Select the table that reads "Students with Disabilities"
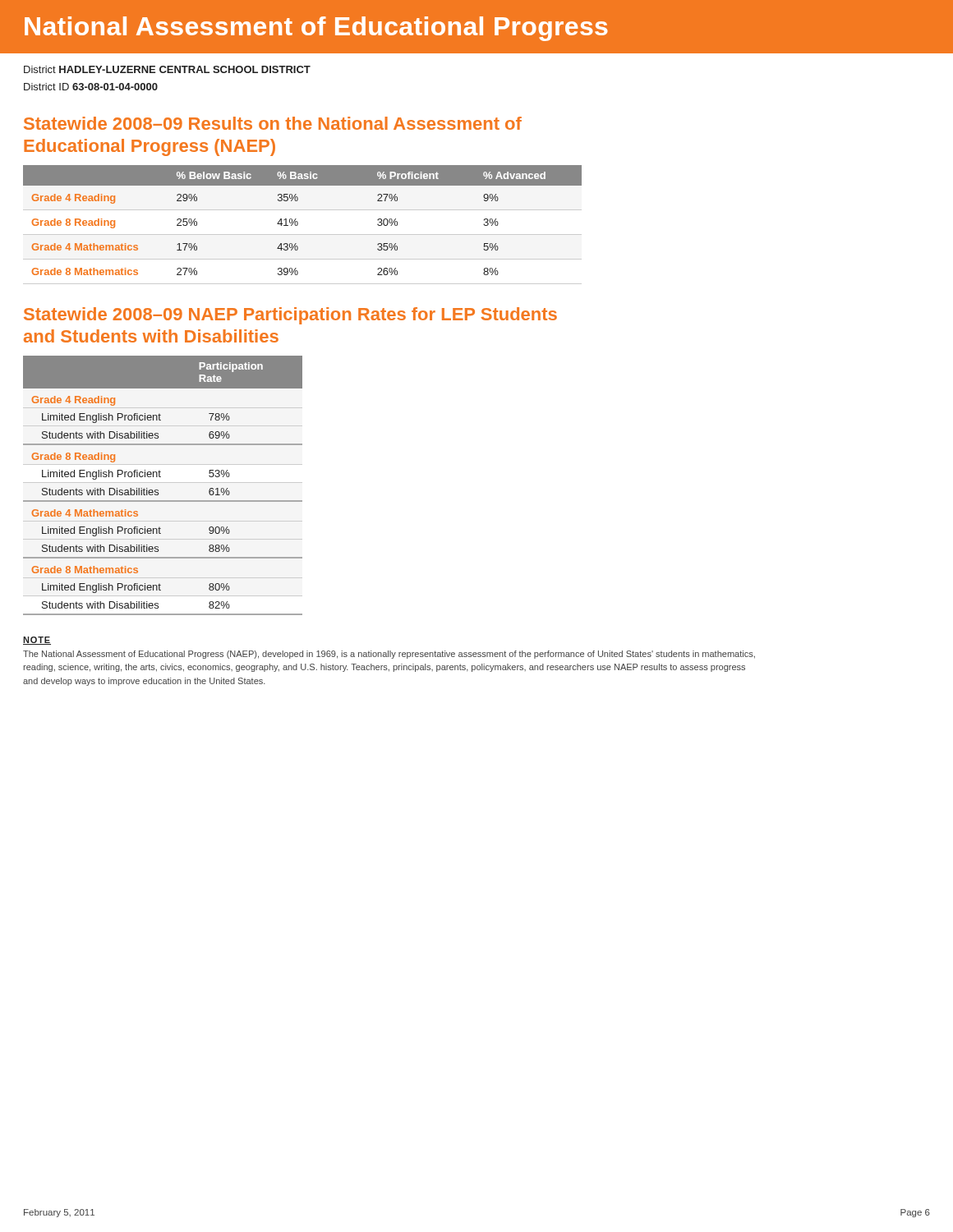Image resolution: width=953 pixels, height=1232 pixels. pyautogui.click(x=476, y=485)
